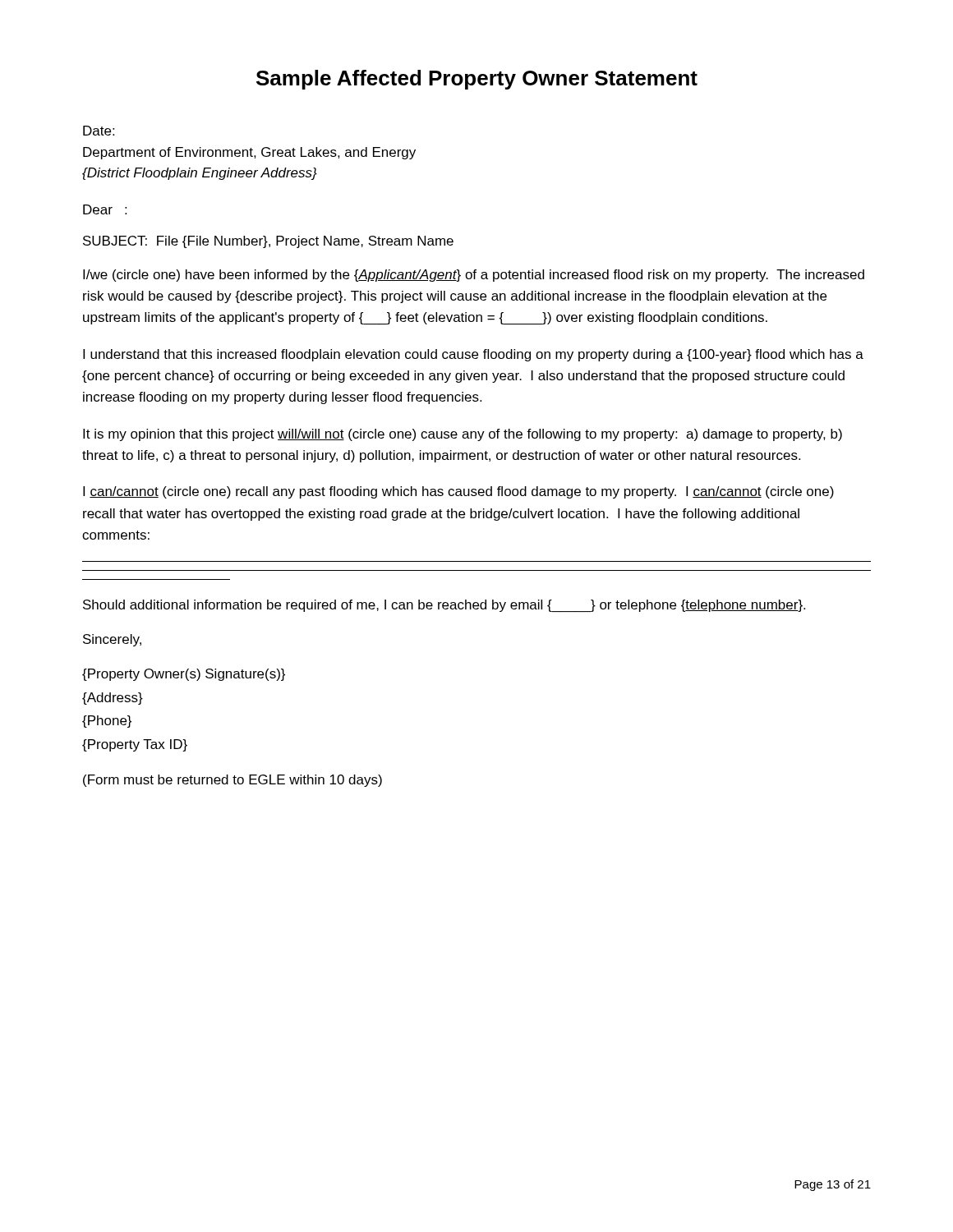Where is the passage that starts "I/we (circle one) have been informed by"?
Image resolution: width=953 pixels, height=1232 pixels.
pos(474,296)
